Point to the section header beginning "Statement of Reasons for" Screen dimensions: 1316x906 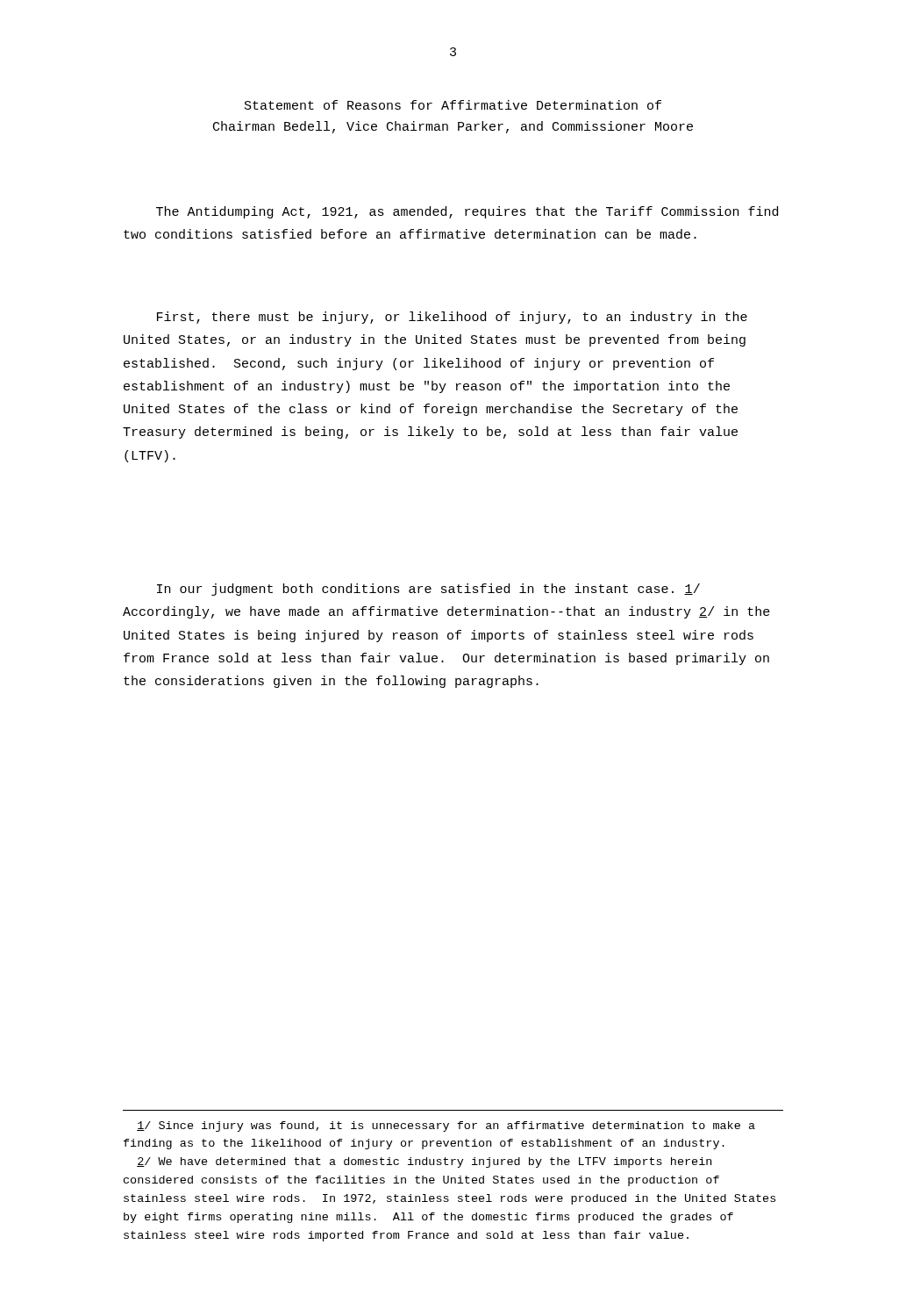tap(453, 117)
